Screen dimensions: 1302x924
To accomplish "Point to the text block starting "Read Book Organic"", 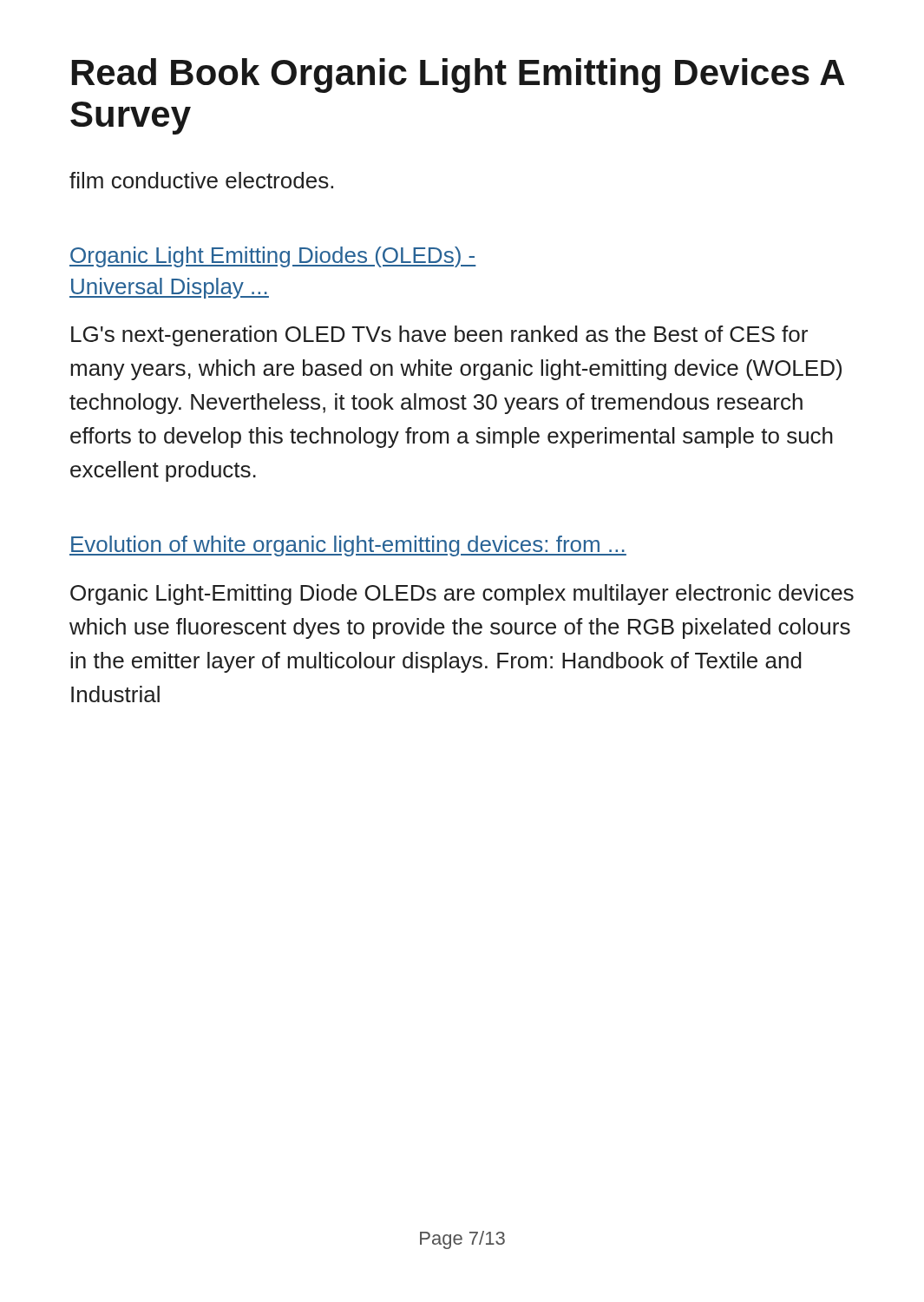I will click(457, 93).
